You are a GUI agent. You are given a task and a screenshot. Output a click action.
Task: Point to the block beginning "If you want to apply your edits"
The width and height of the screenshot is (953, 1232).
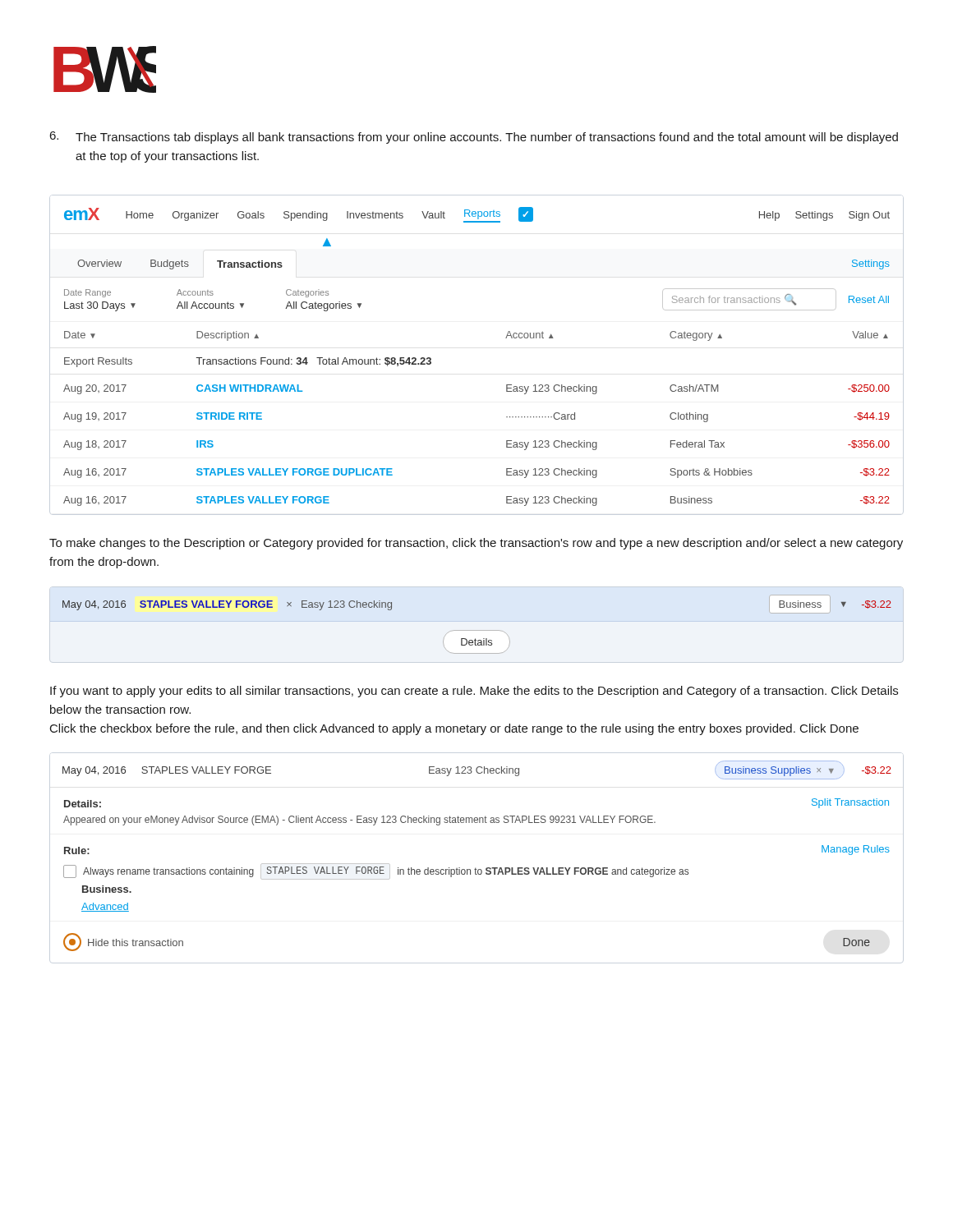474,692
